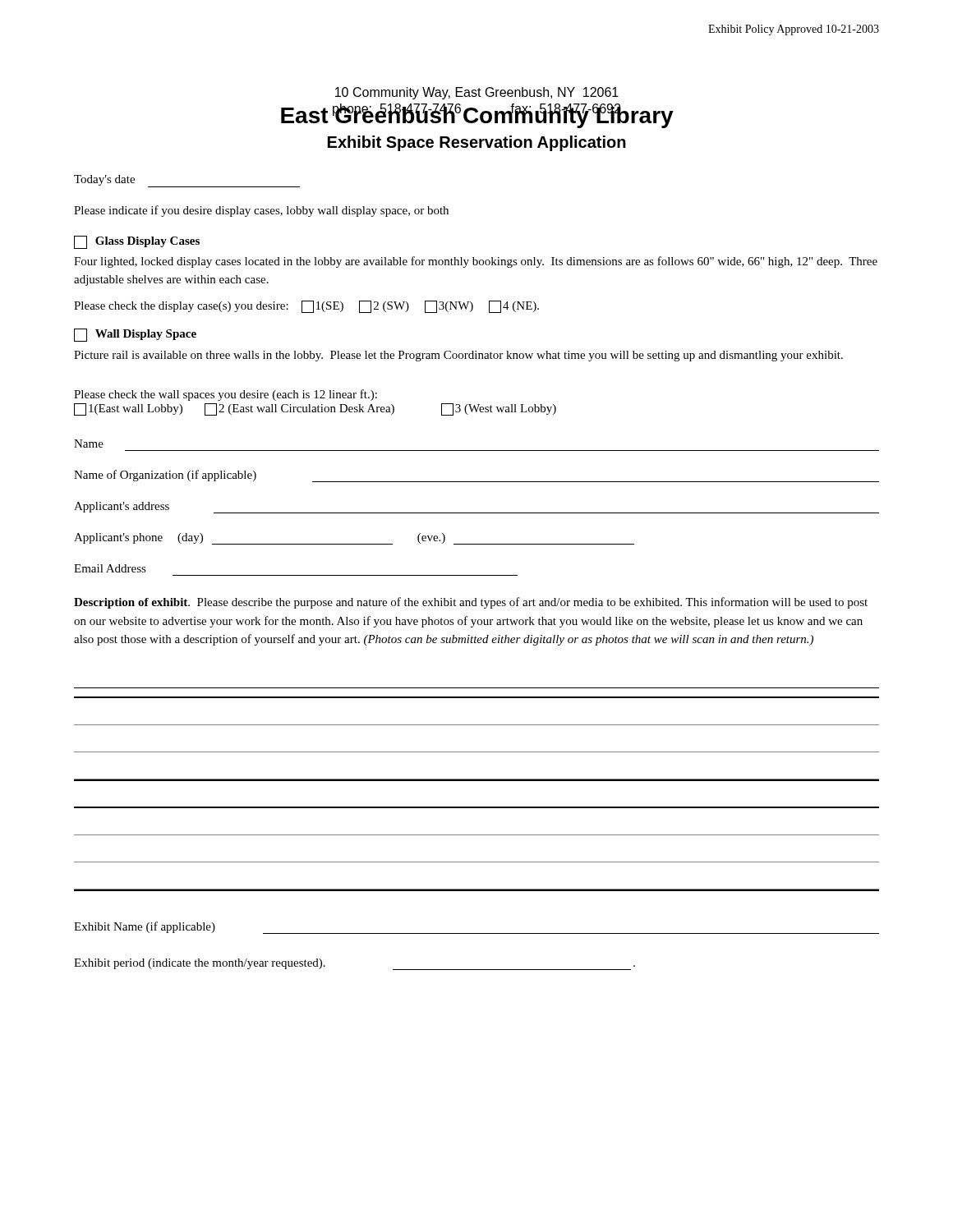Where does it say "Email Address"?

coord(296,568)
